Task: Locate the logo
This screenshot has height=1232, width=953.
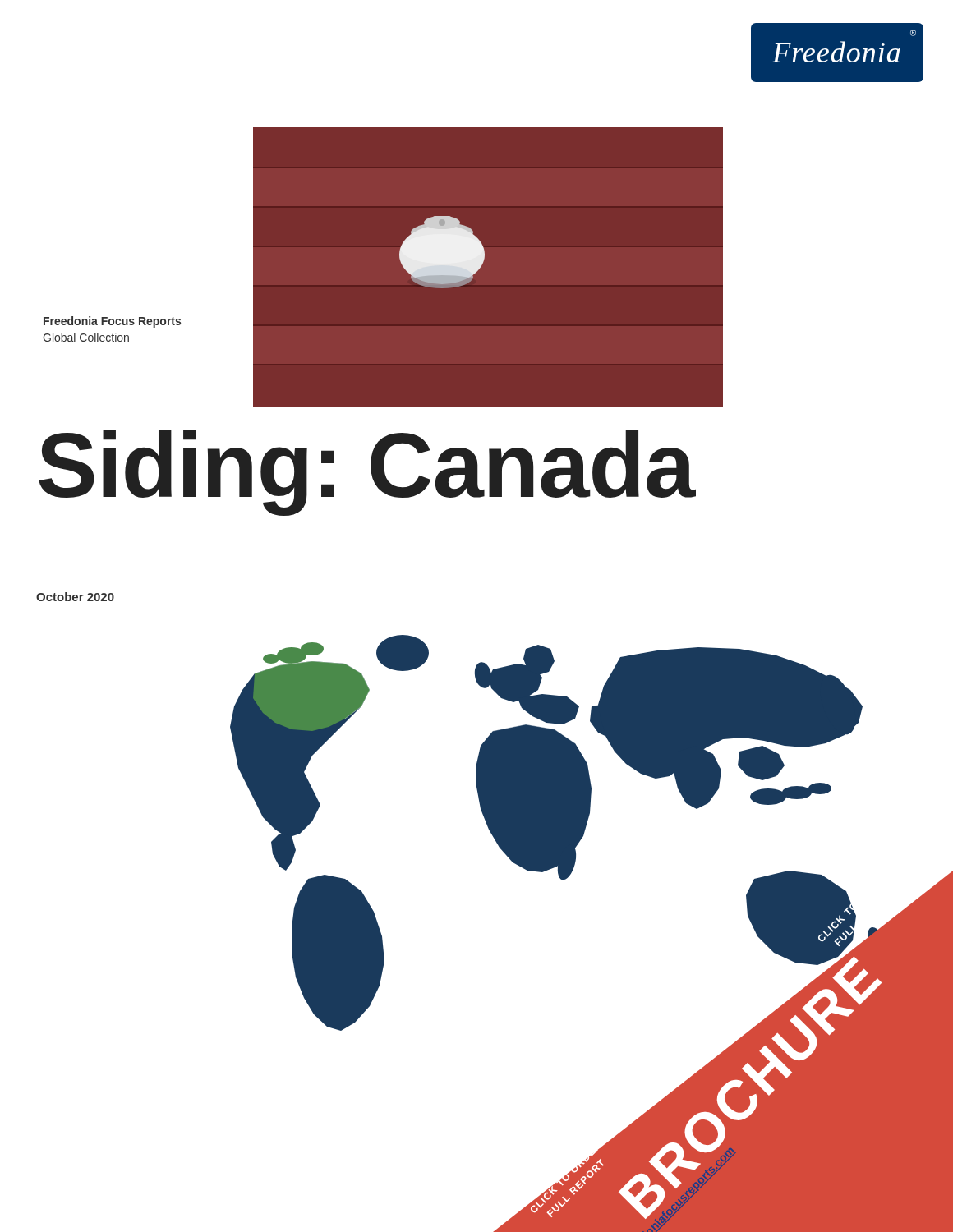Action: pyautogui.click(x=837, y=53)
